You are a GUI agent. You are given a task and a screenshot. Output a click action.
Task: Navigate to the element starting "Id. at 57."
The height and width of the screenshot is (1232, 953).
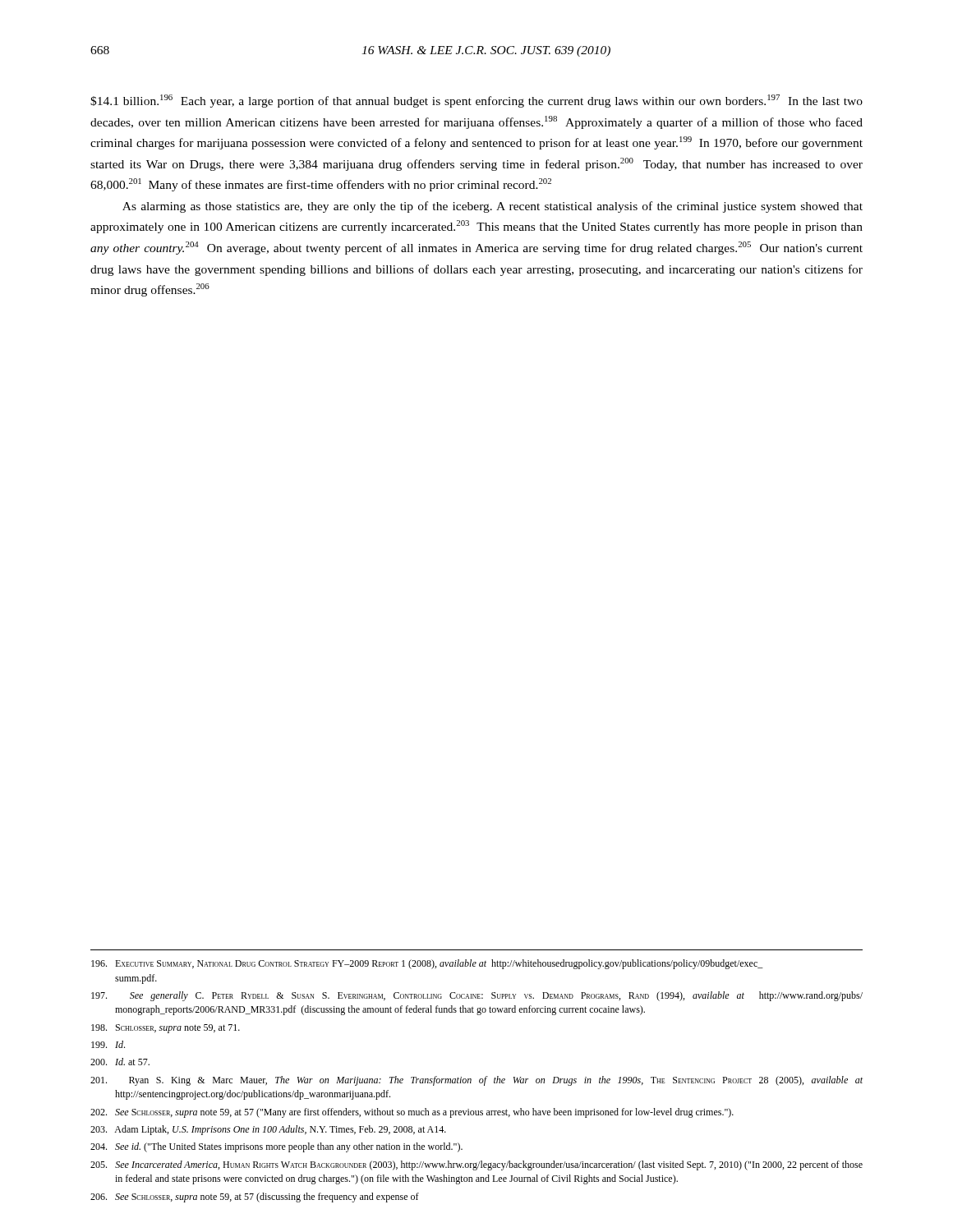coord(120,1062)
